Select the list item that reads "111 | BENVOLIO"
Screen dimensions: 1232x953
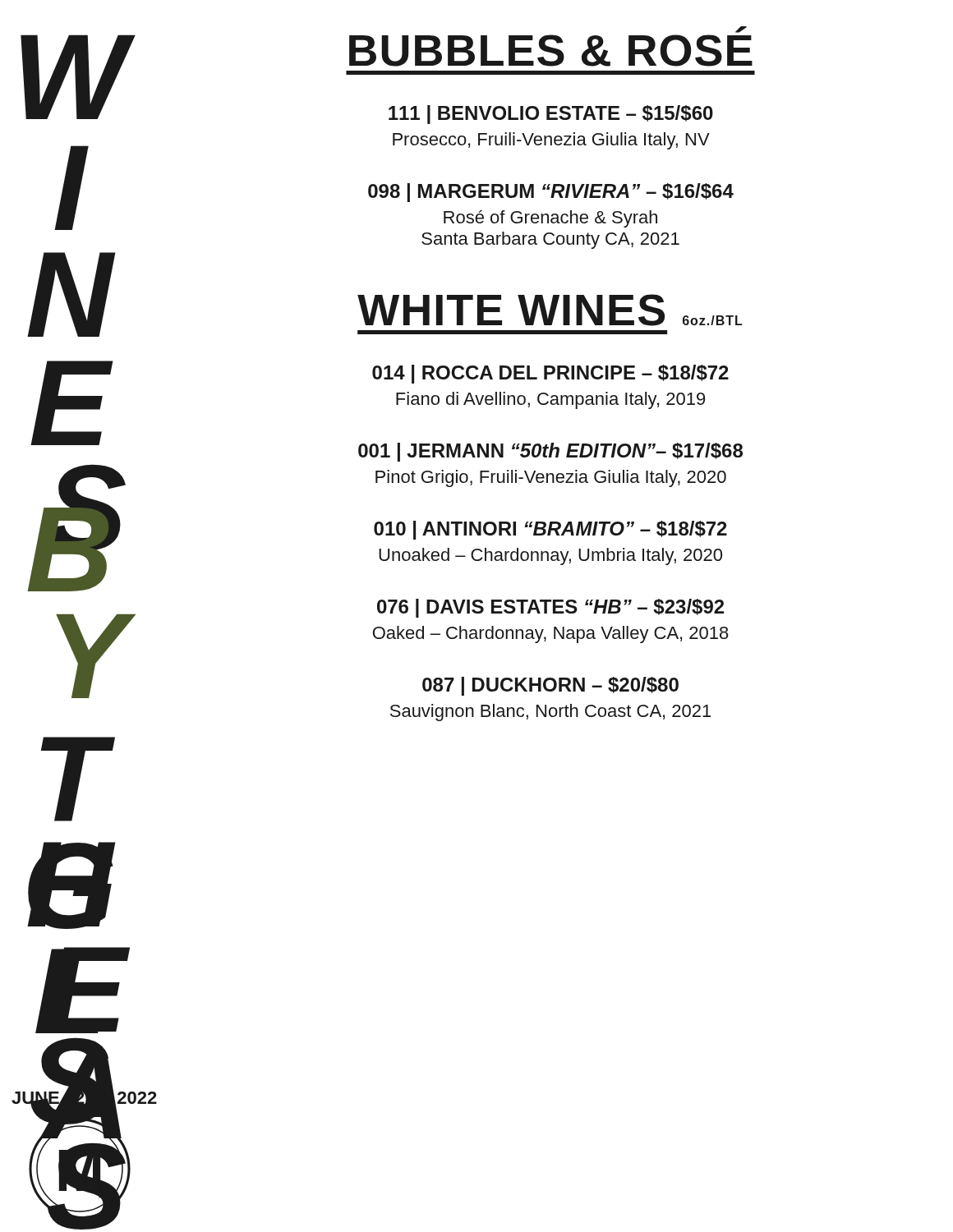[550, 126]
